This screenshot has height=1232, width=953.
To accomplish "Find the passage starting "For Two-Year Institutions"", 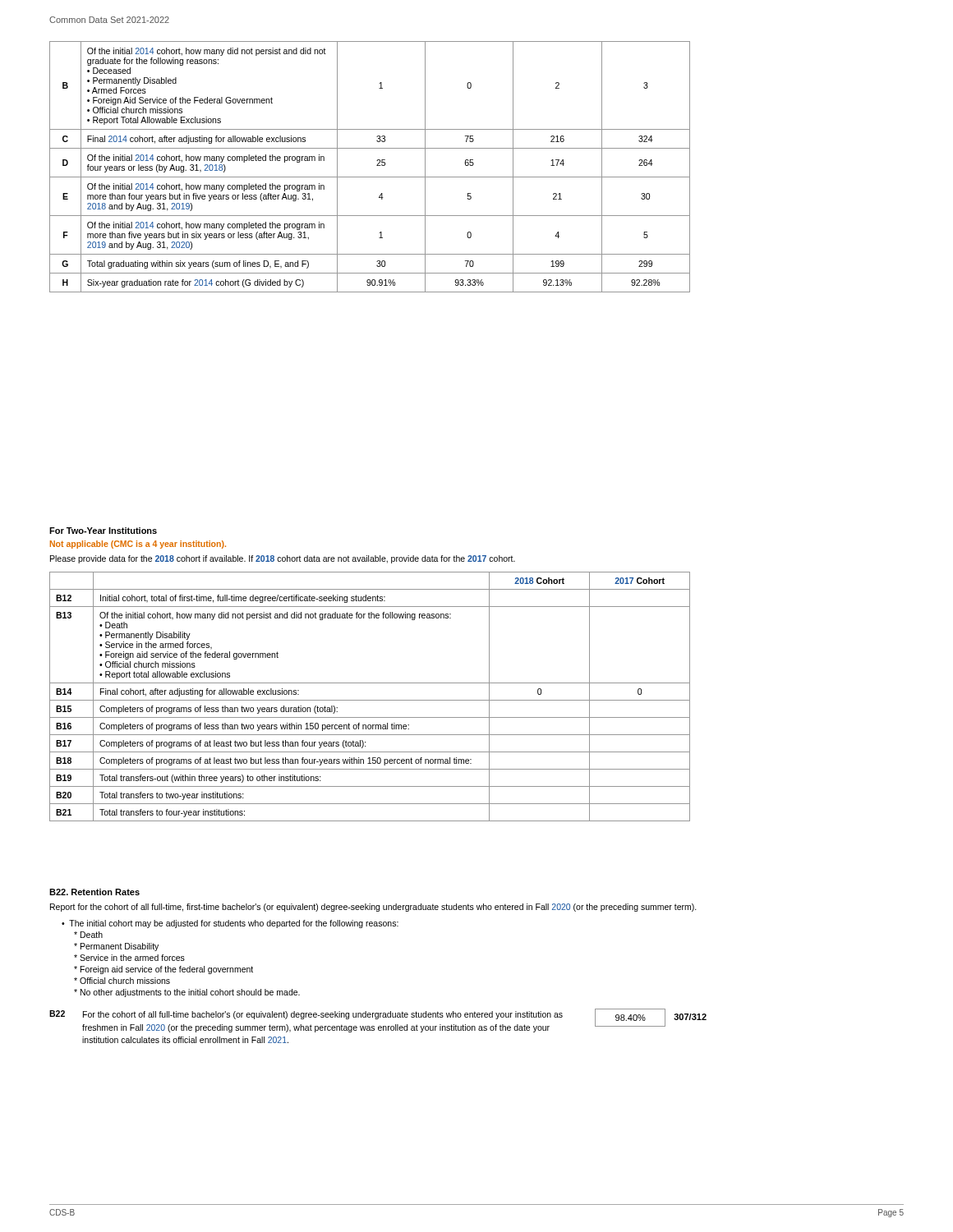I will (103, 531).
